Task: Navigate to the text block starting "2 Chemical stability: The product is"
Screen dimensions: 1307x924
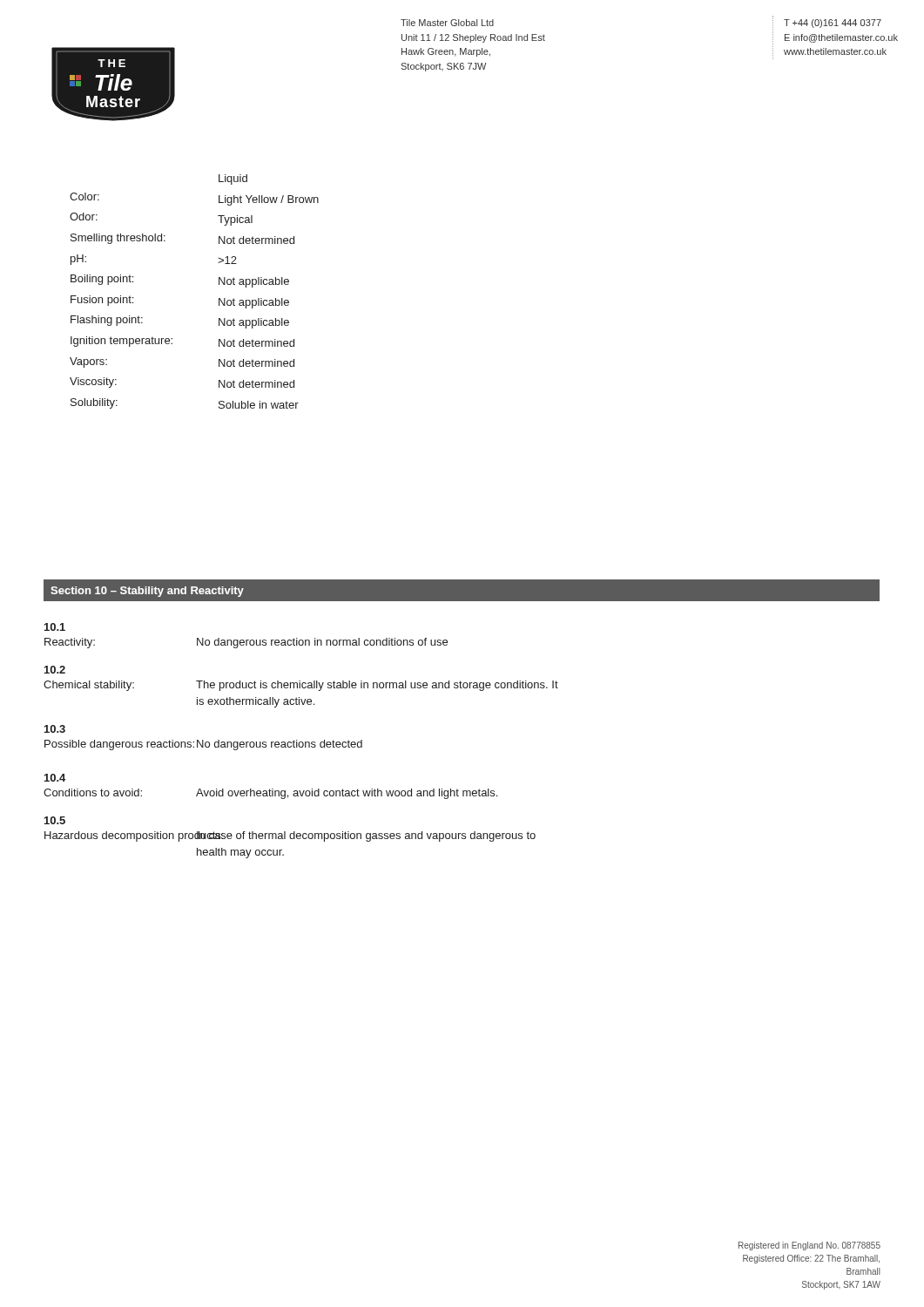Action: pos(462,686)
